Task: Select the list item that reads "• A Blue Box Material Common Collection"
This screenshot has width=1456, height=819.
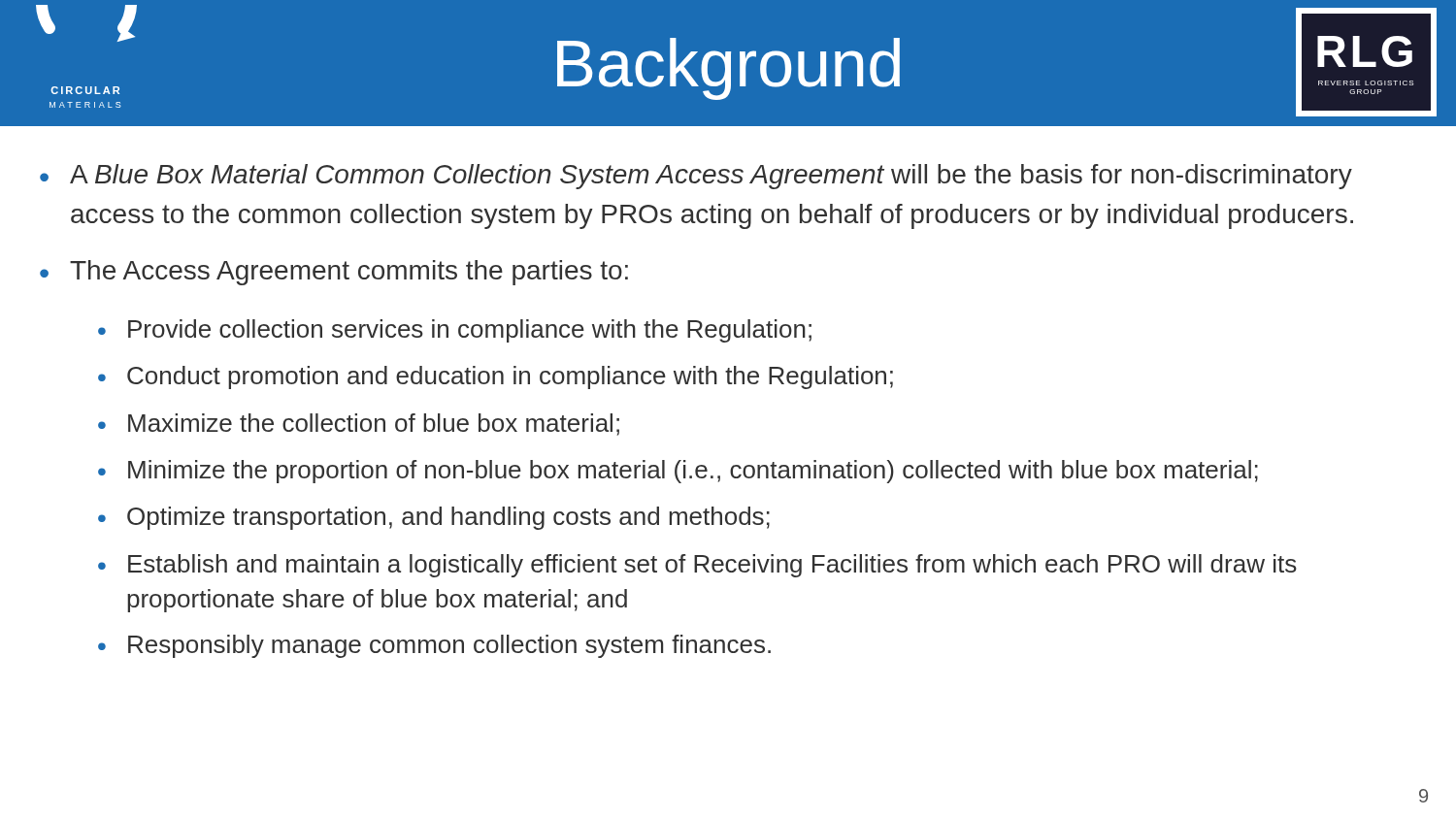Action: [728, 195]
